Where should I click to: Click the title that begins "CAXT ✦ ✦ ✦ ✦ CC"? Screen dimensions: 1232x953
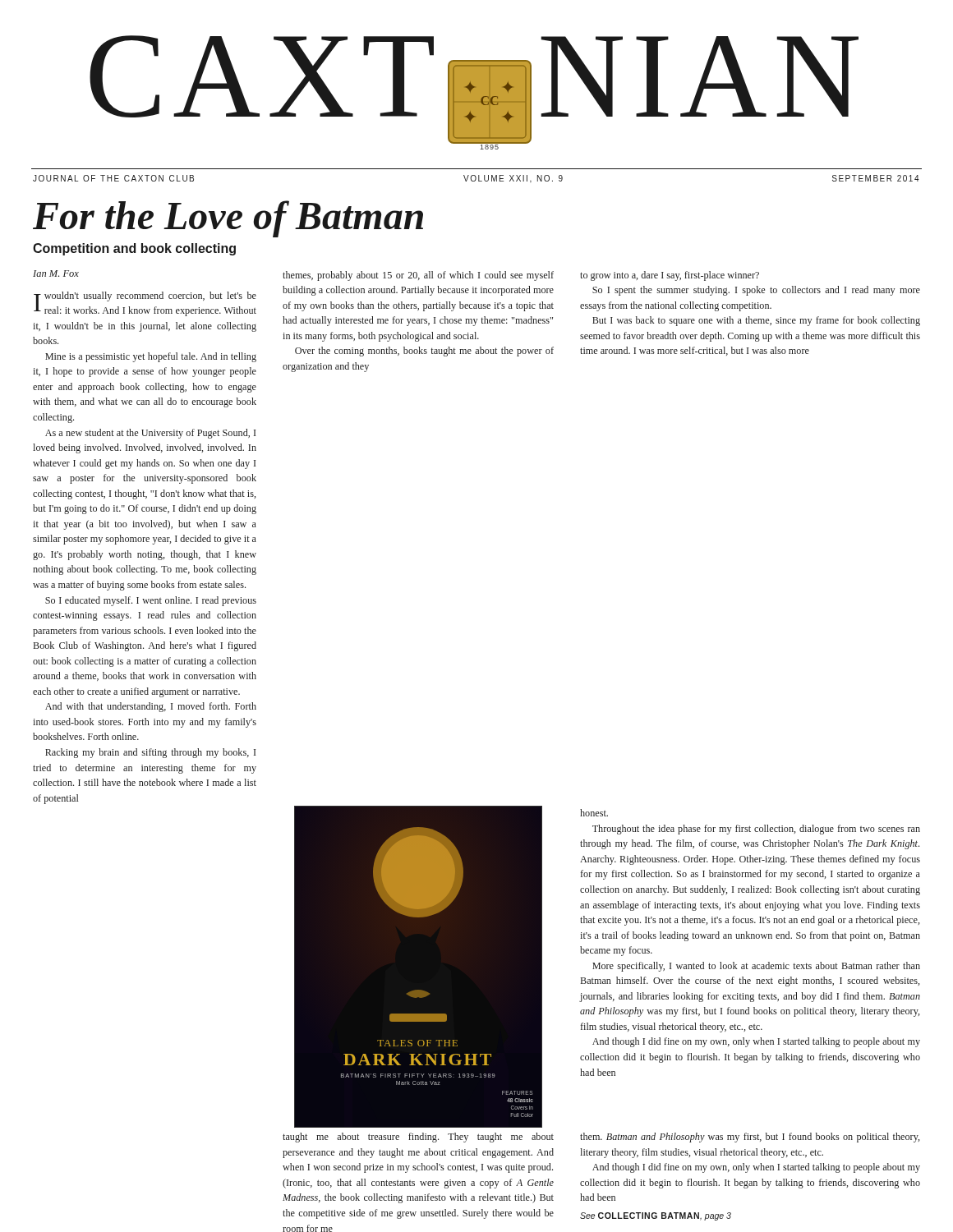click(x=476, y=84)
